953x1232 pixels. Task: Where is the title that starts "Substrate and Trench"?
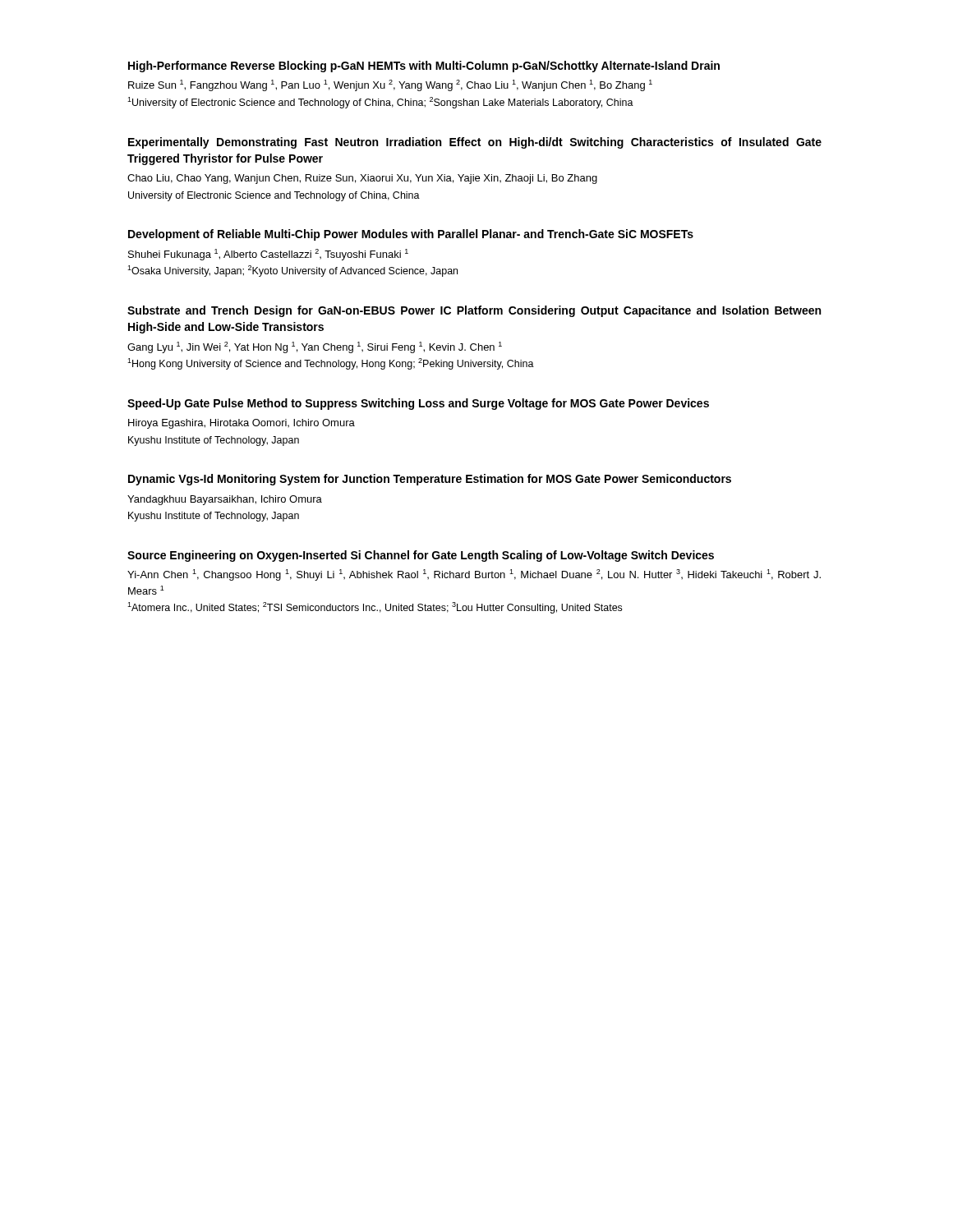(474, 319)
